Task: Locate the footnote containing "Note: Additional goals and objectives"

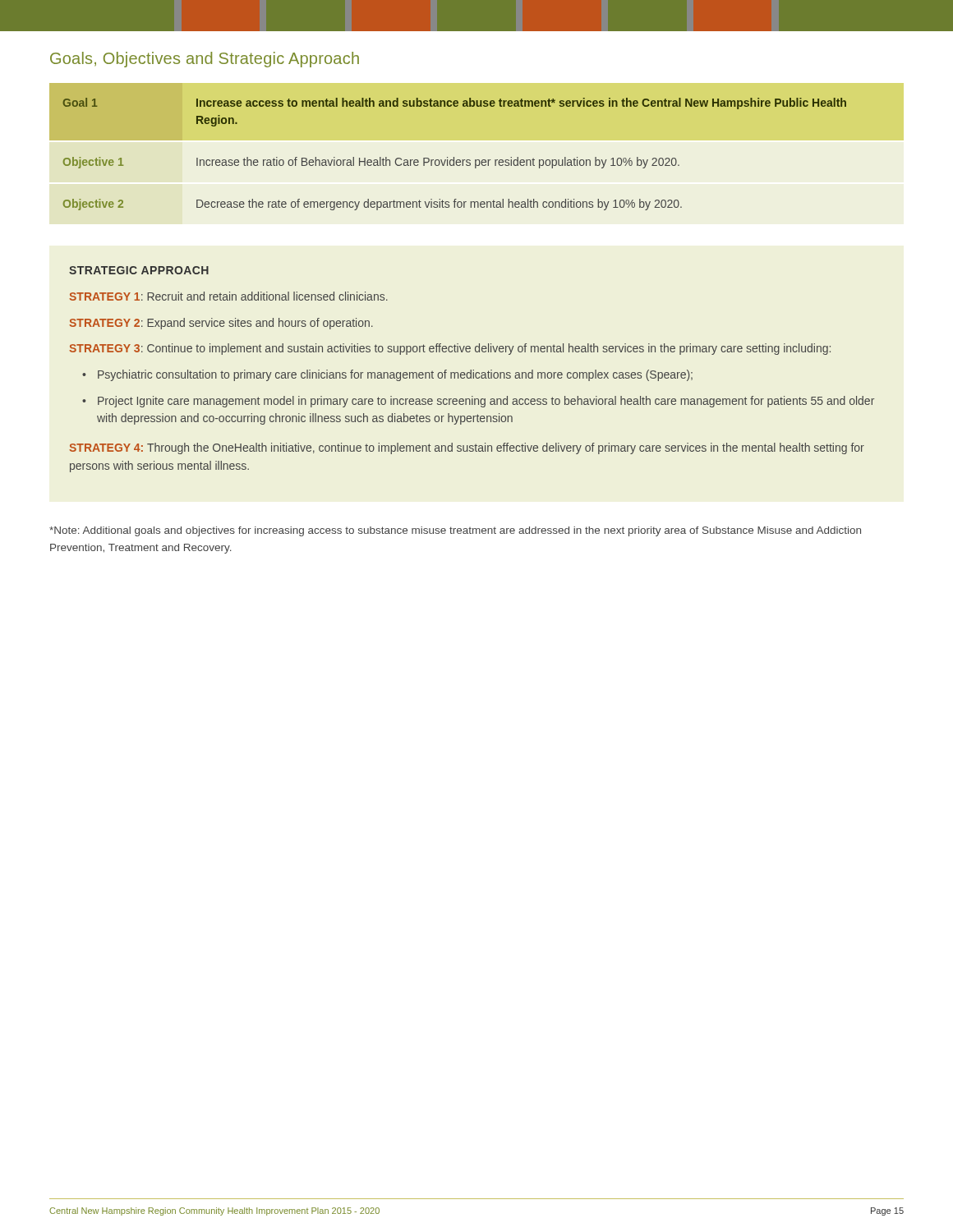Action: 456,539
